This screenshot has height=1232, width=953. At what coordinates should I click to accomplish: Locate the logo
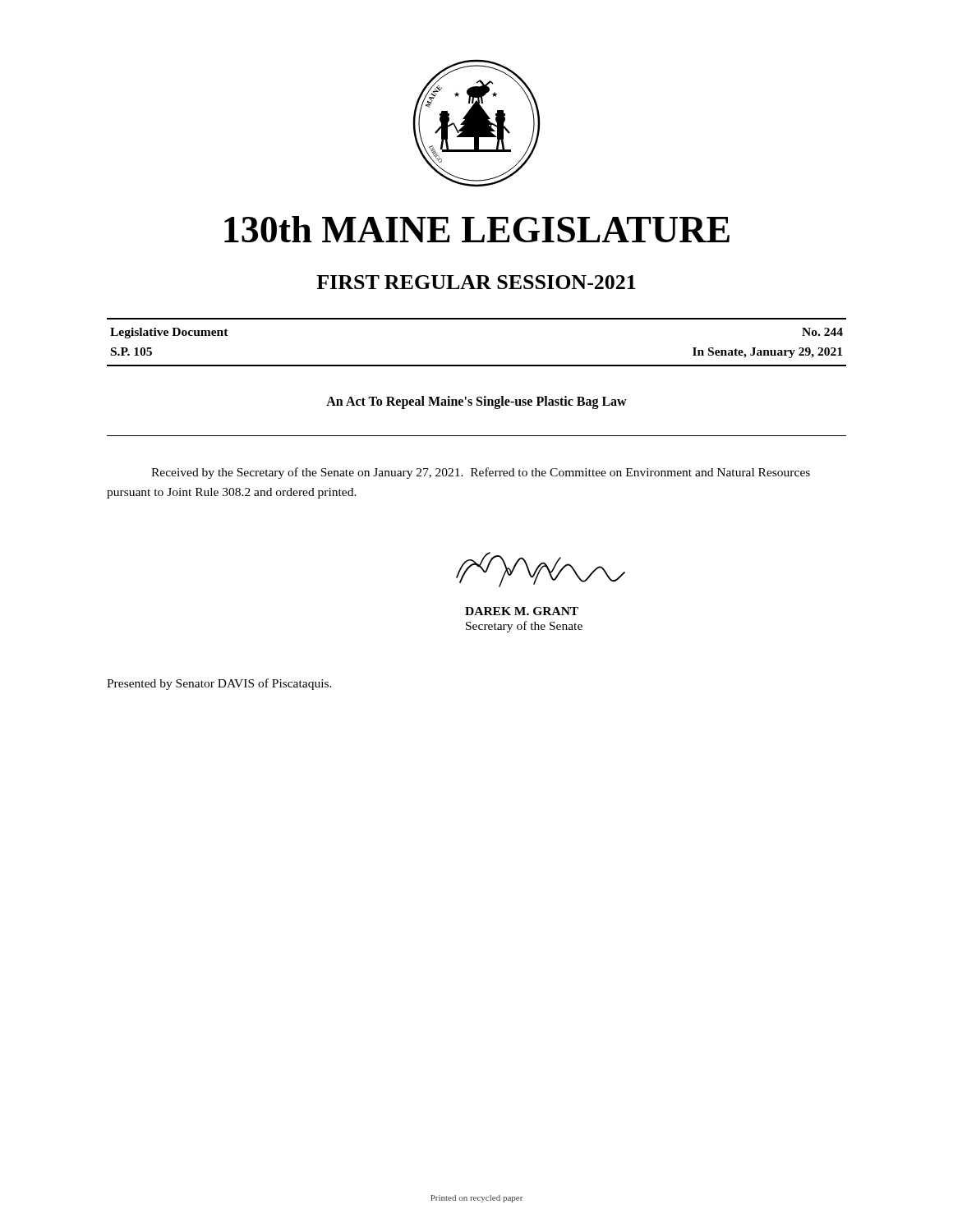point(476,100)
